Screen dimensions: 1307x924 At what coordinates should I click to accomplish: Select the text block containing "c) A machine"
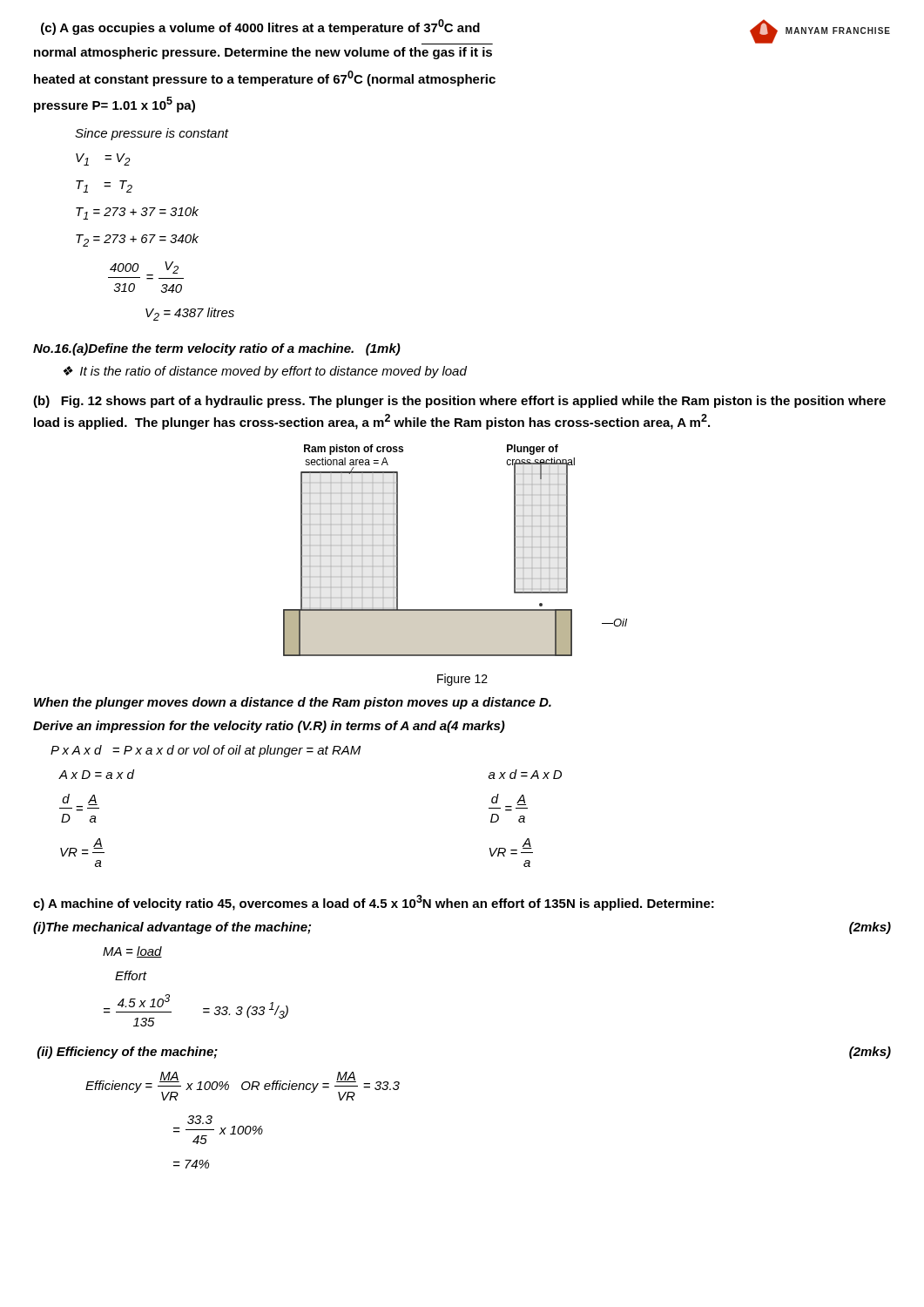pos(462,902)
